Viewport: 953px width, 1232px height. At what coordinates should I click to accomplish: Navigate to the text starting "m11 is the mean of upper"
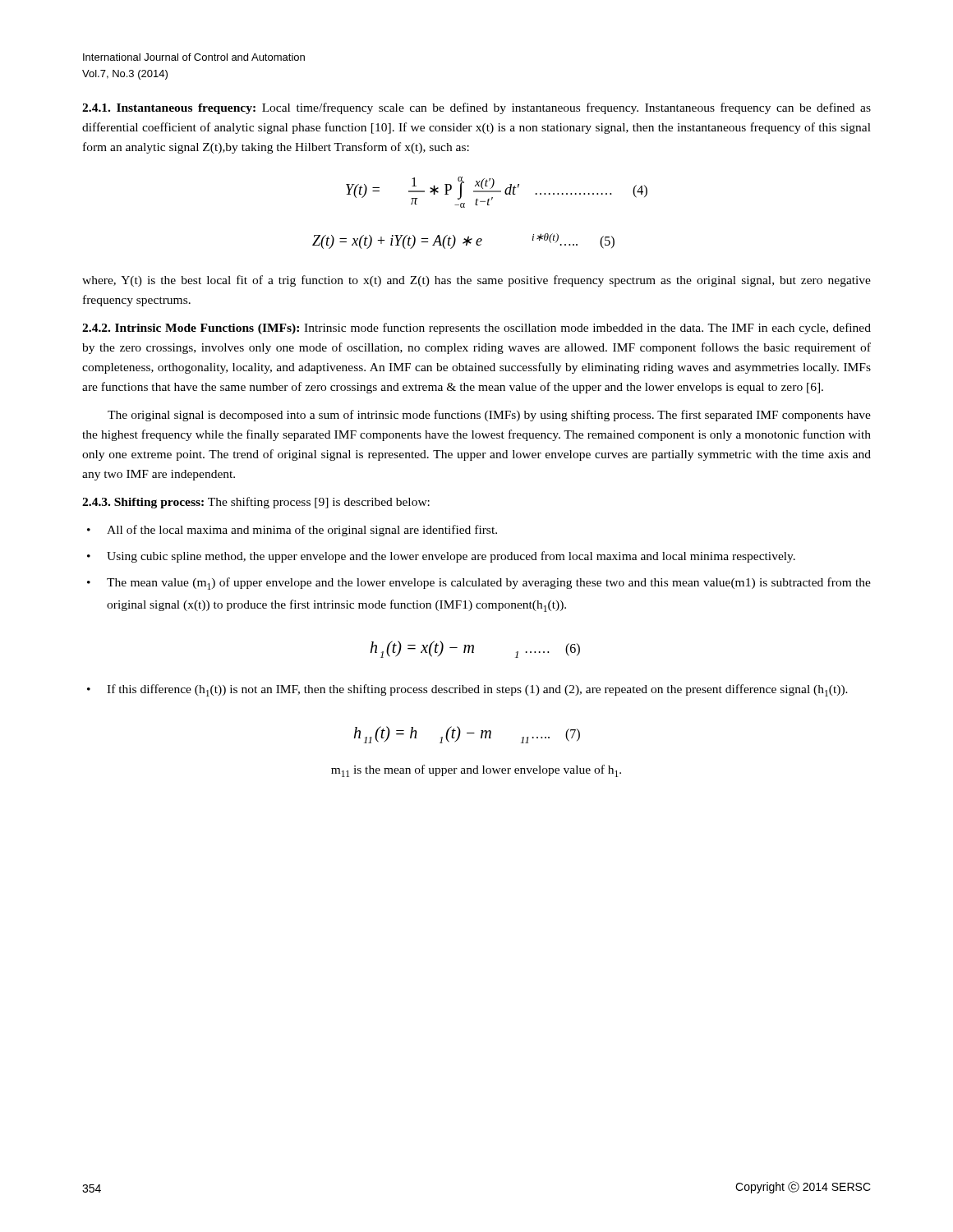(476, 770)
